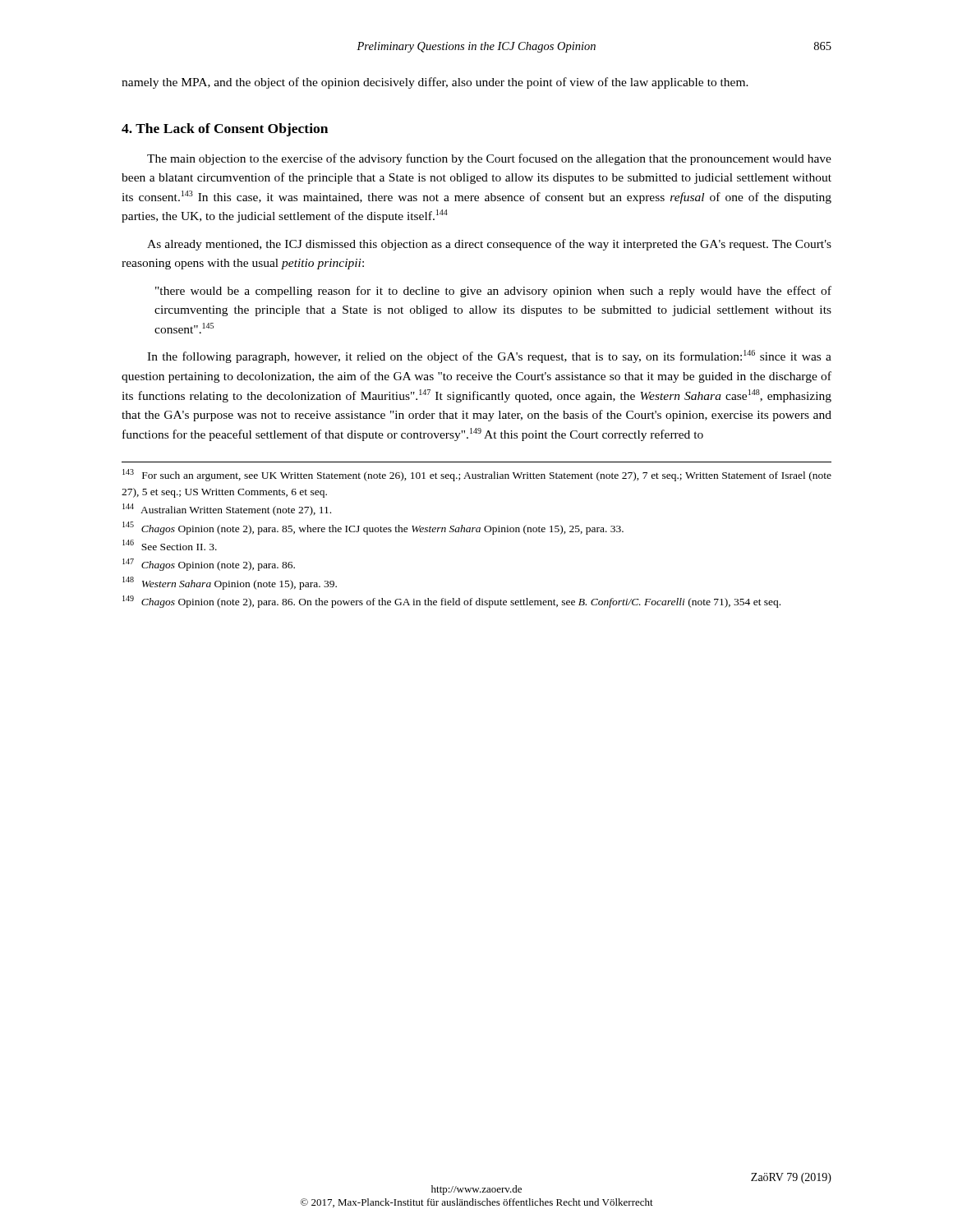
Task: Click on the text starting ""there would be a compelling reason for"
Action: point(493,310)
